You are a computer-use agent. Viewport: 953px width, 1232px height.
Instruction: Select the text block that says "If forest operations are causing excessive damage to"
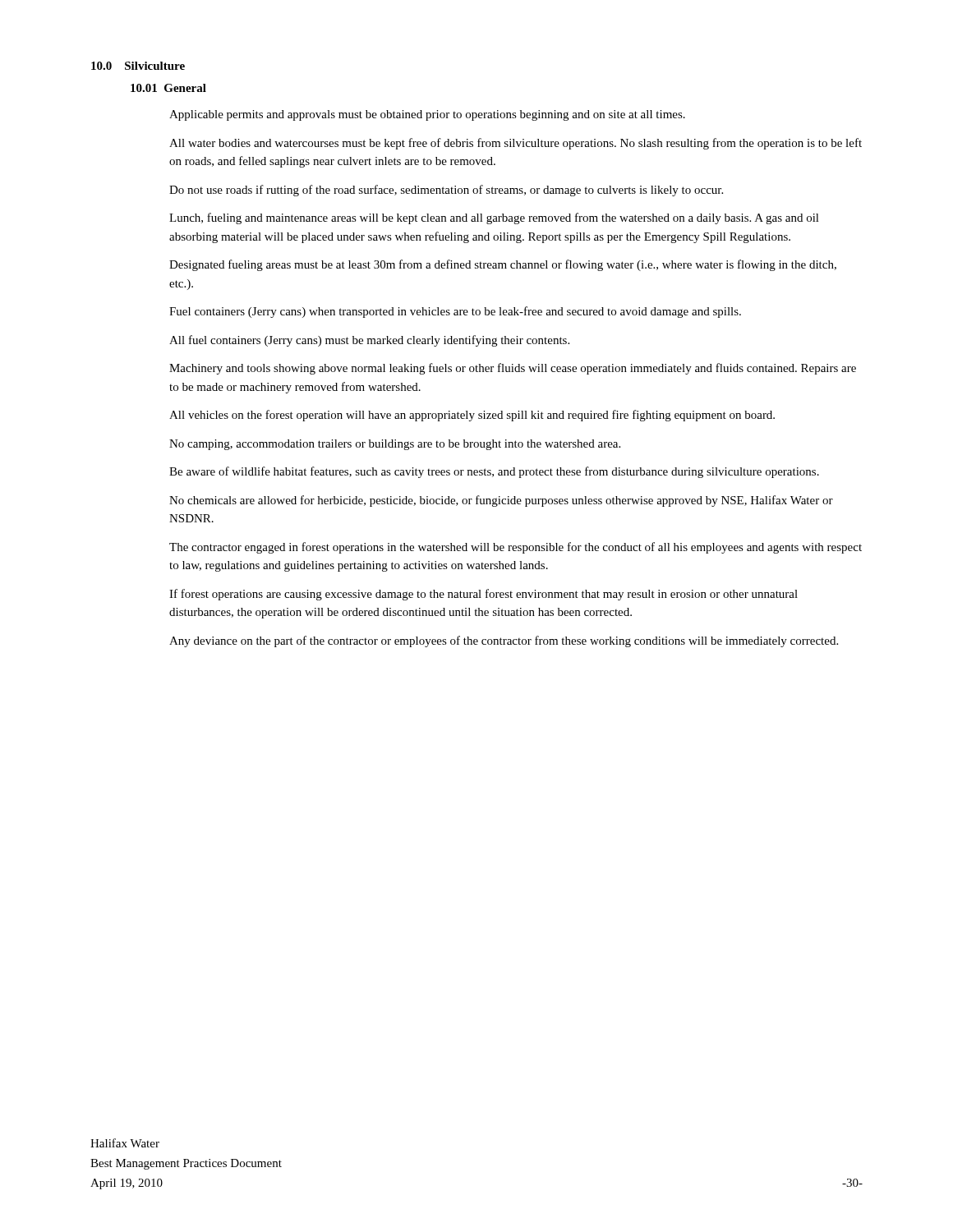484,603
